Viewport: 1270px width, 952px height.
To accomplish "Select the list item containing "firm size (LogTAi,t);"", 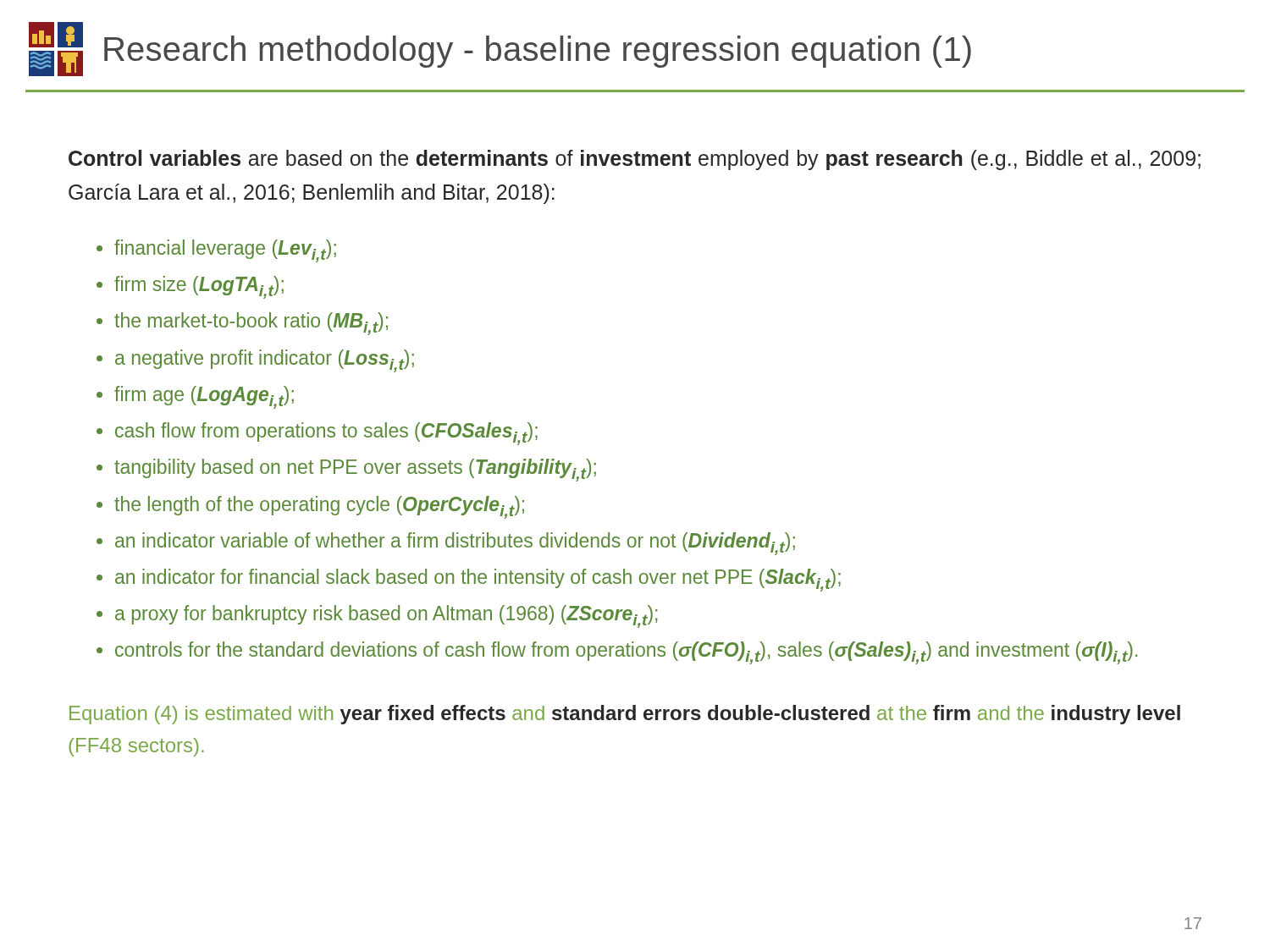I will (x=200, y=286).
